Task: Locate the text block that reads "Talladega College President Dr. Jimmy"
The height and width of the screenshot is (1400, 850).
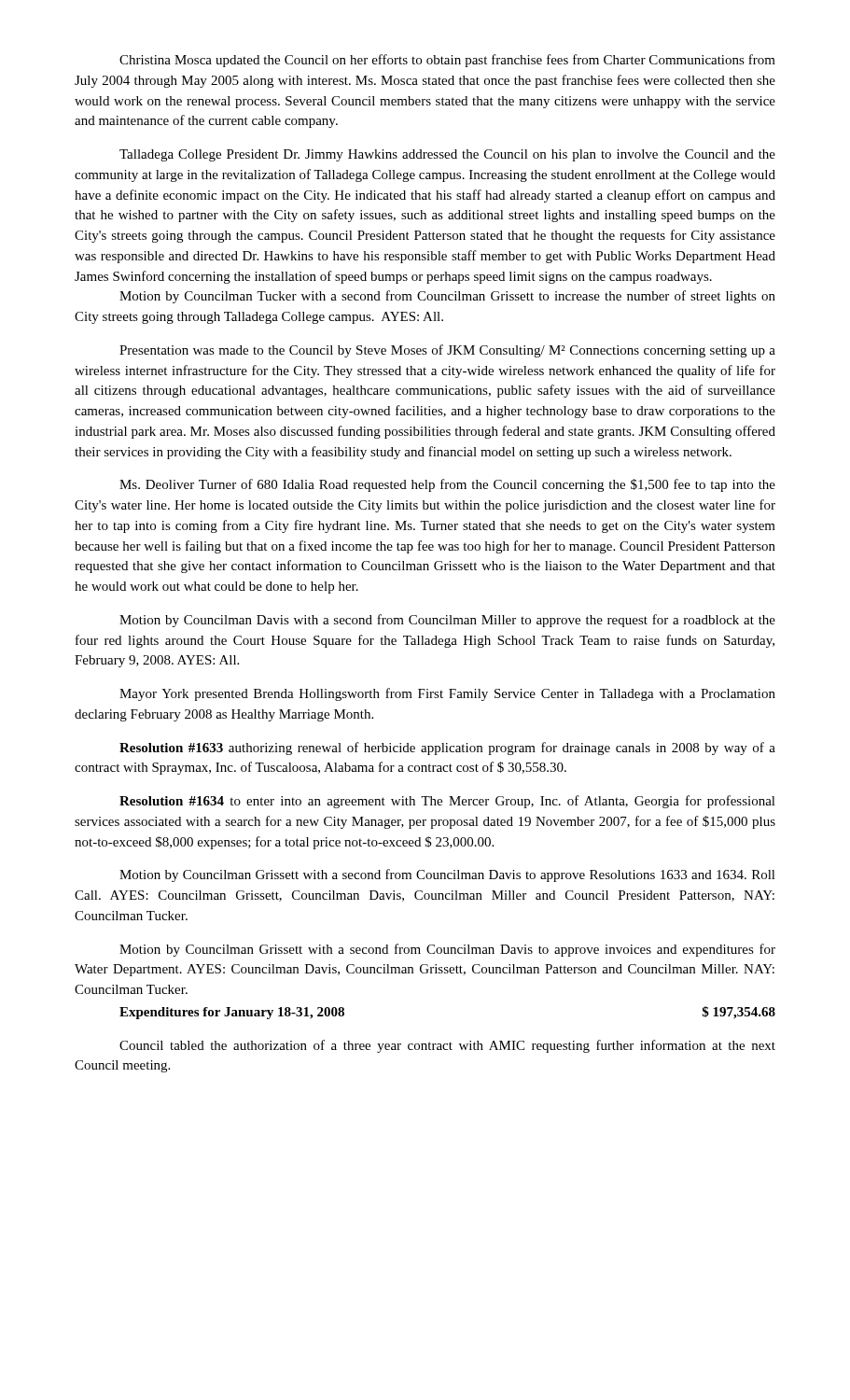Action: coord(425,237)
